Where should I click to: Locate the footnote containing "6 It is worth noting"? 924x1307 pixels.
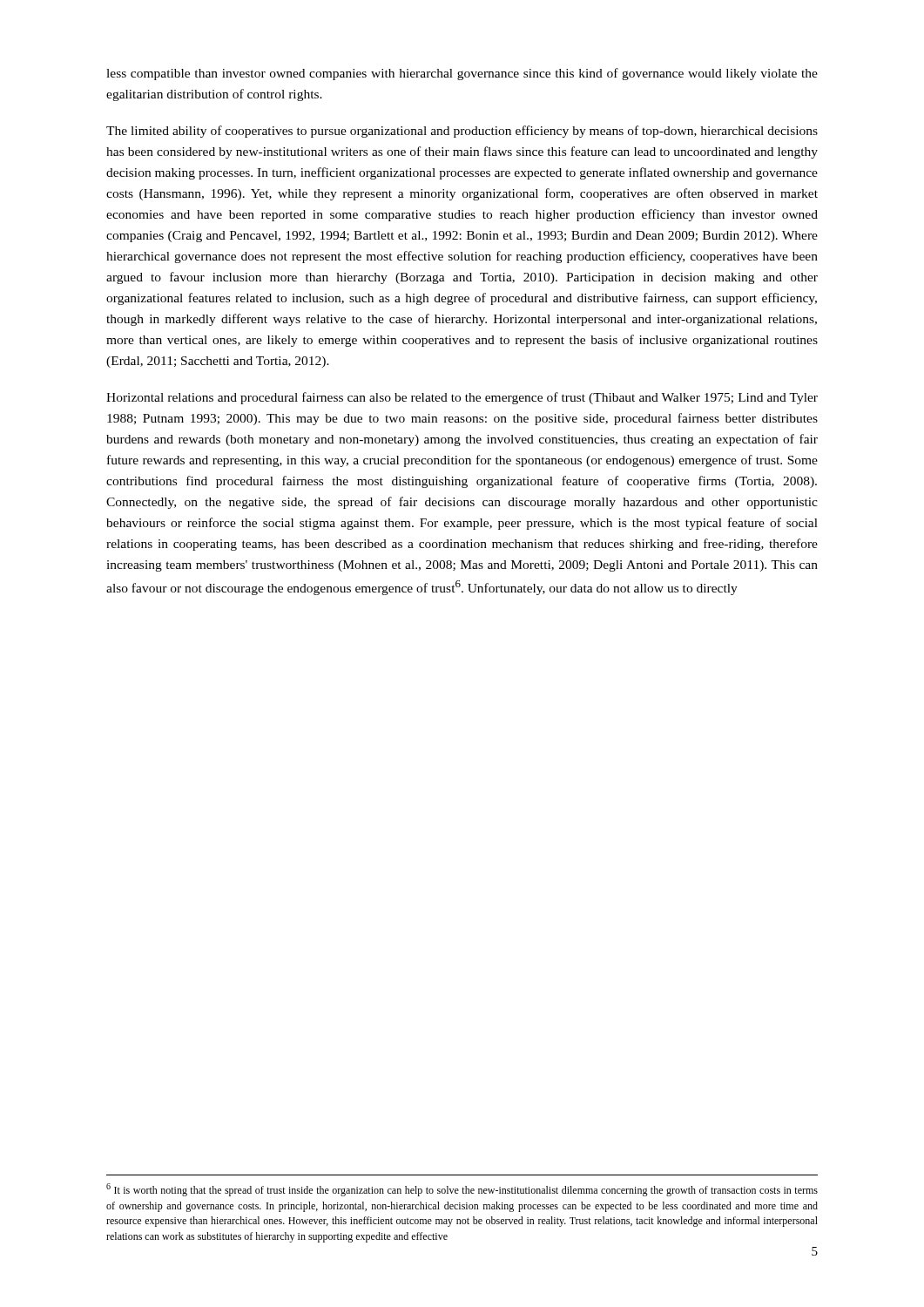462,1212
